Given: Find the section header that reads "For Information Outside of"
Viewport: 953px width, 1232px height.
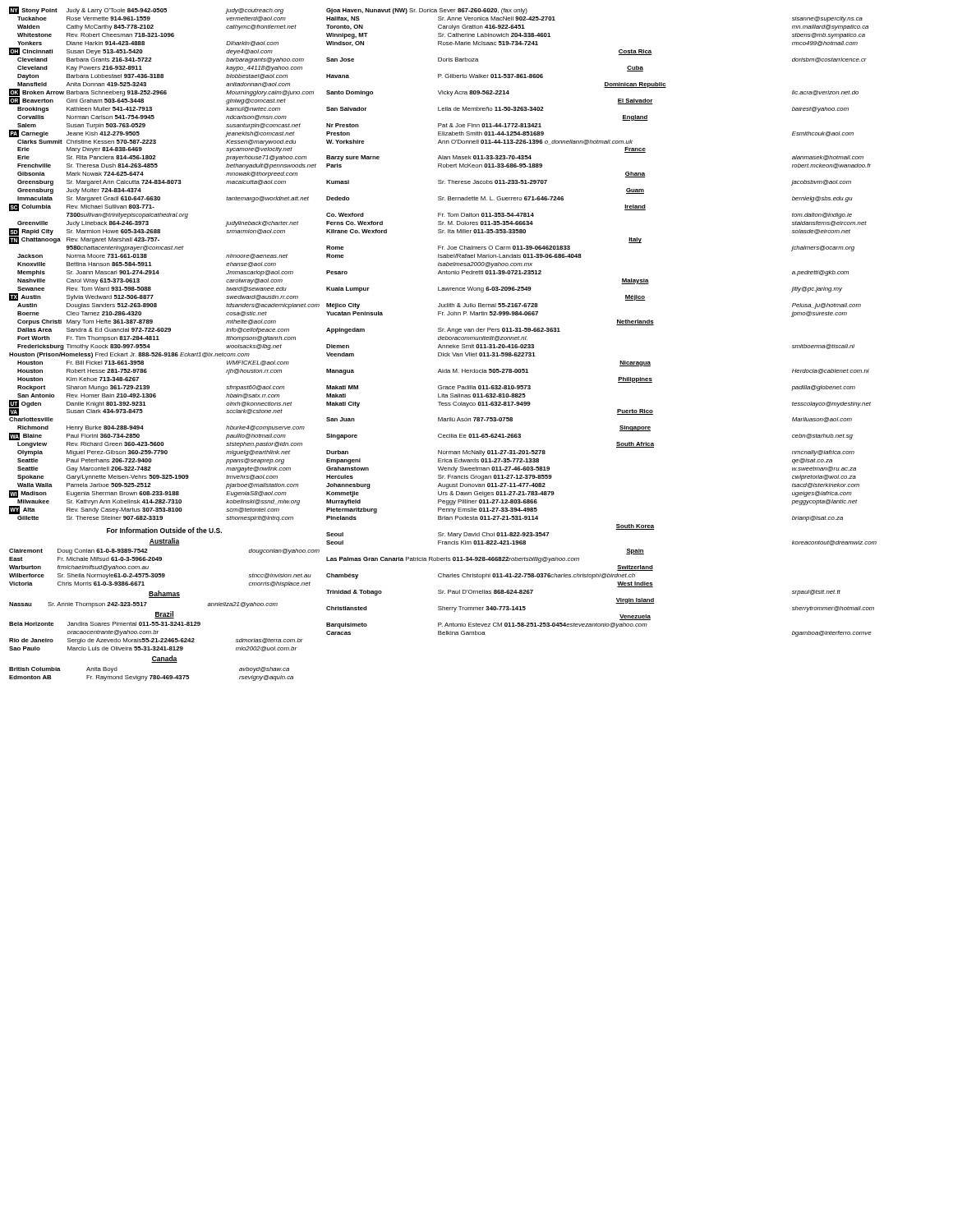Looking at the screenshot, I should pyautogui.click(x=164, y=531).
